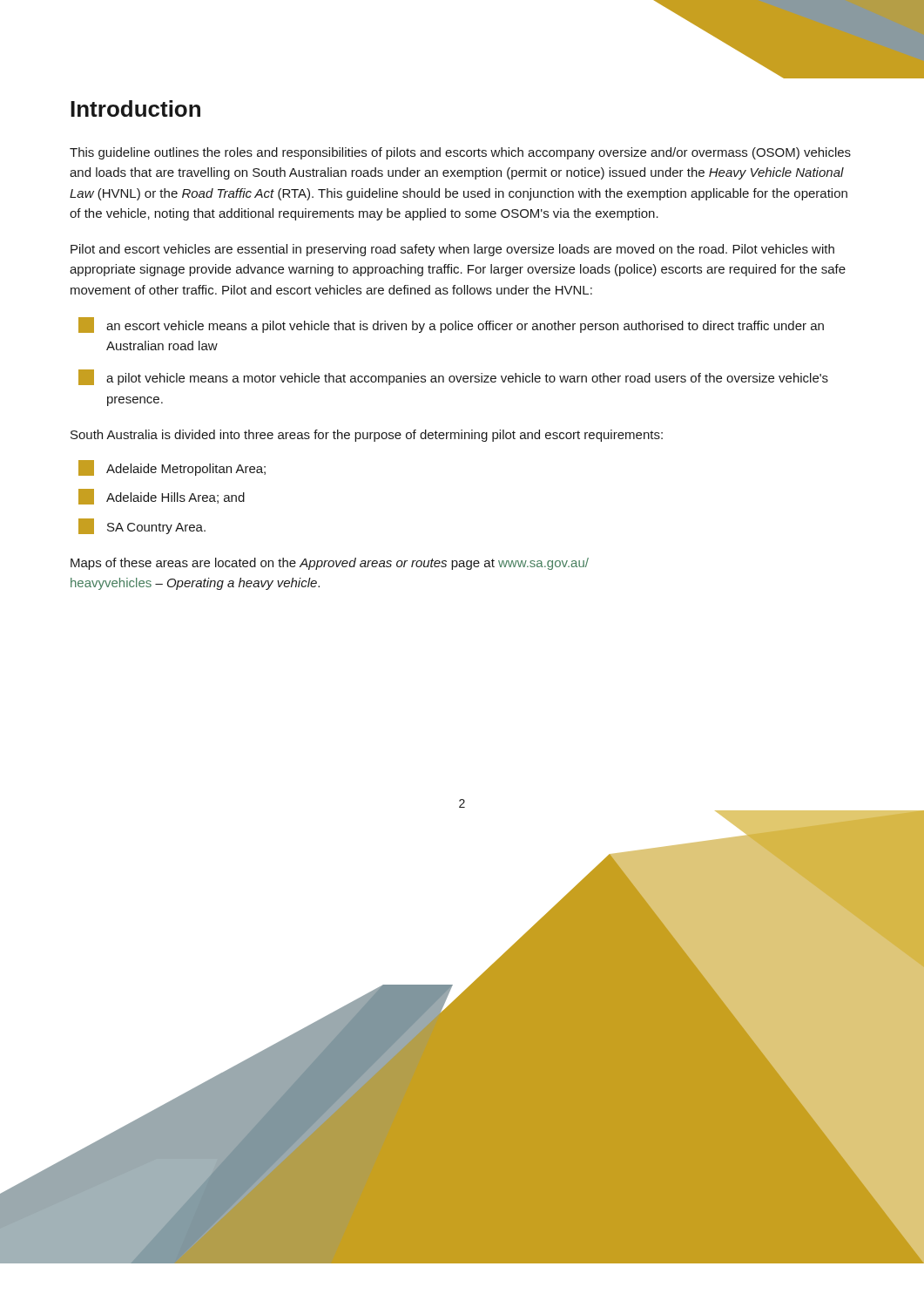Navigate to the text block starting "a pilot vehicle means a motor vehicle"
Screen dimensions: 1307x924
tap(466, 388)
